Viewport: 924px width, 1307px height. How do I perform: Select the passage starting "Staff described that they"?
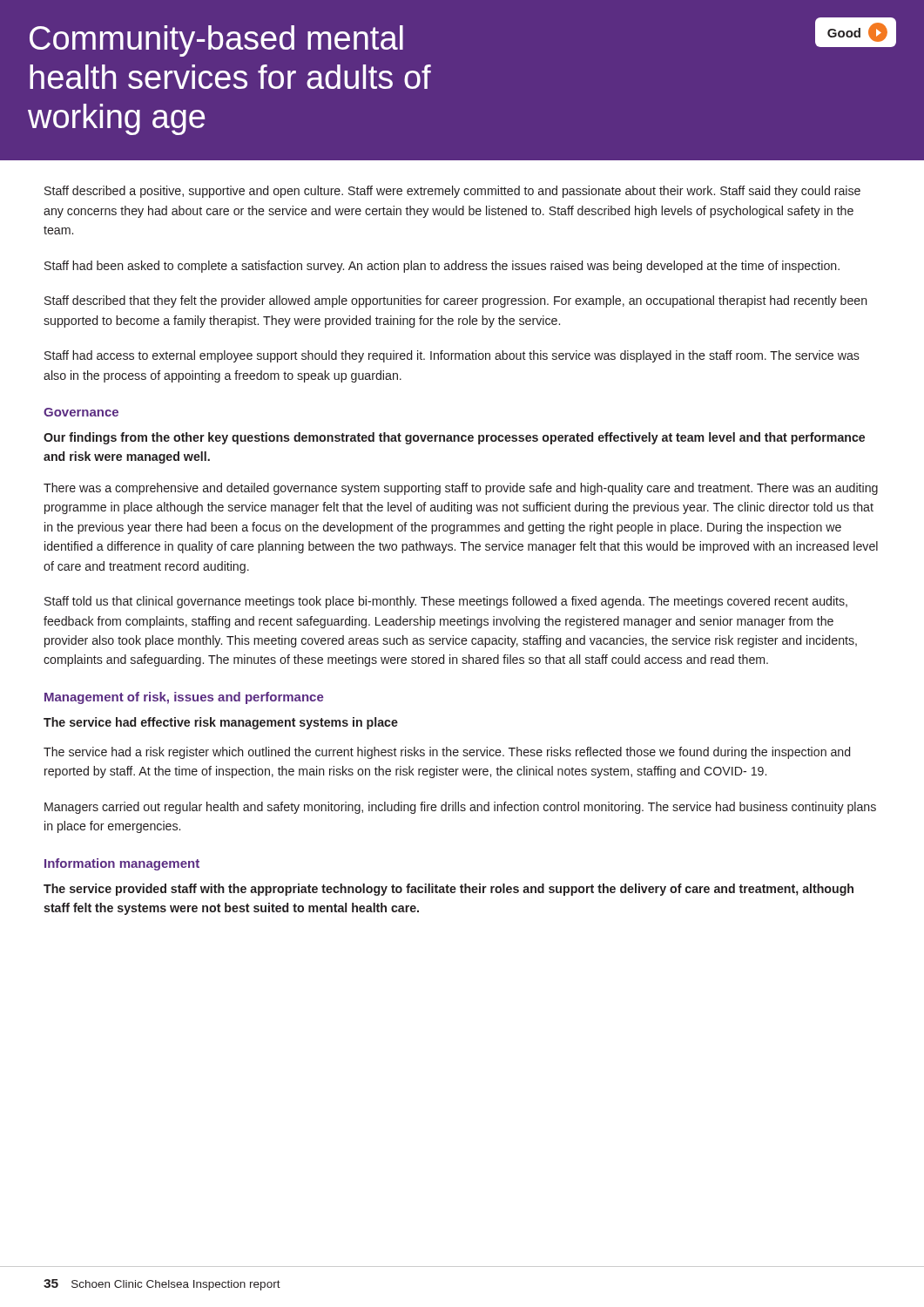pos(456,311)
